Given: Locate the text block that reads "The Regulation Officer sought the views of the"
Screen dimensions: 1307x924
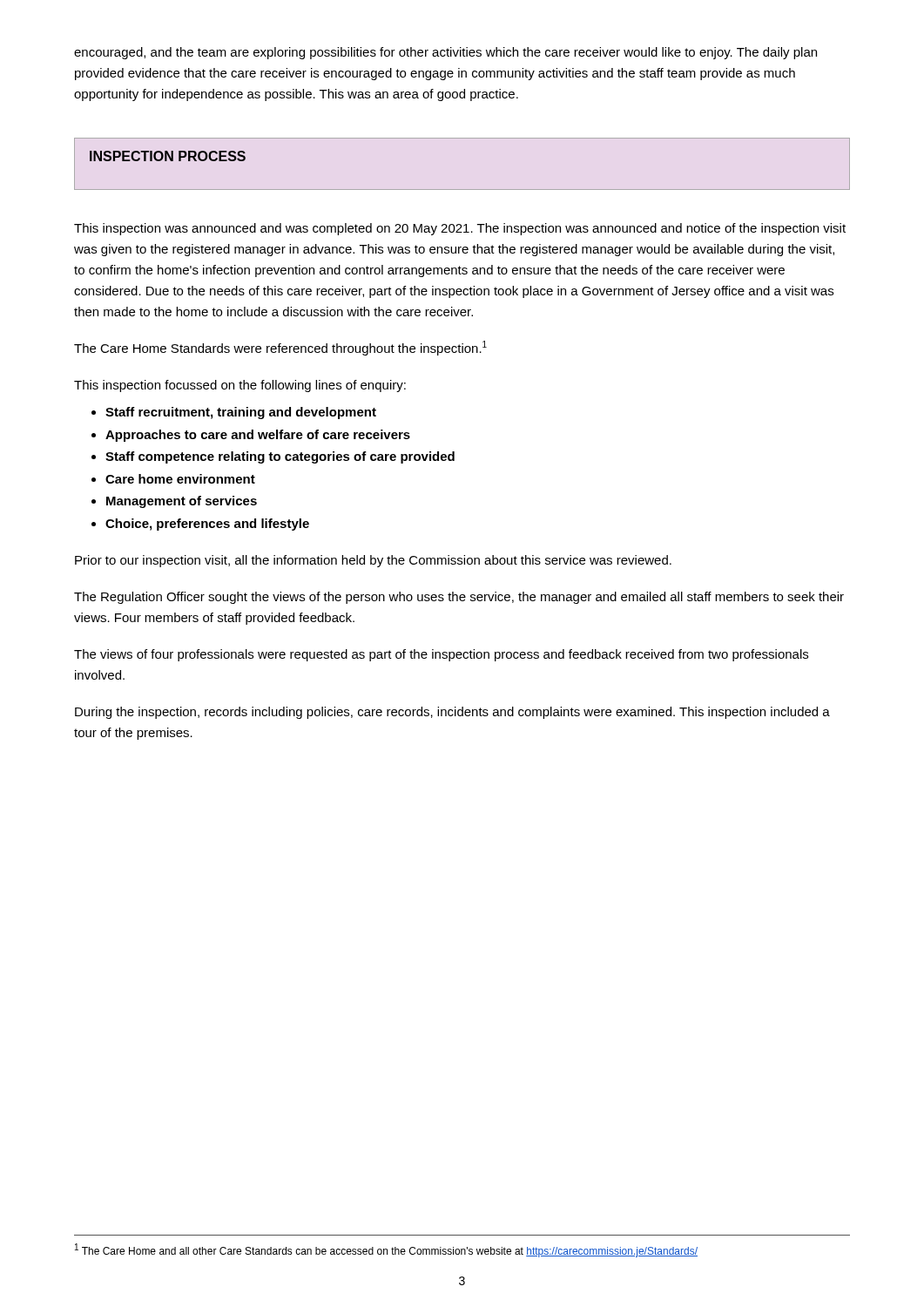Looking at the screenshot, I should click(459, 607).
